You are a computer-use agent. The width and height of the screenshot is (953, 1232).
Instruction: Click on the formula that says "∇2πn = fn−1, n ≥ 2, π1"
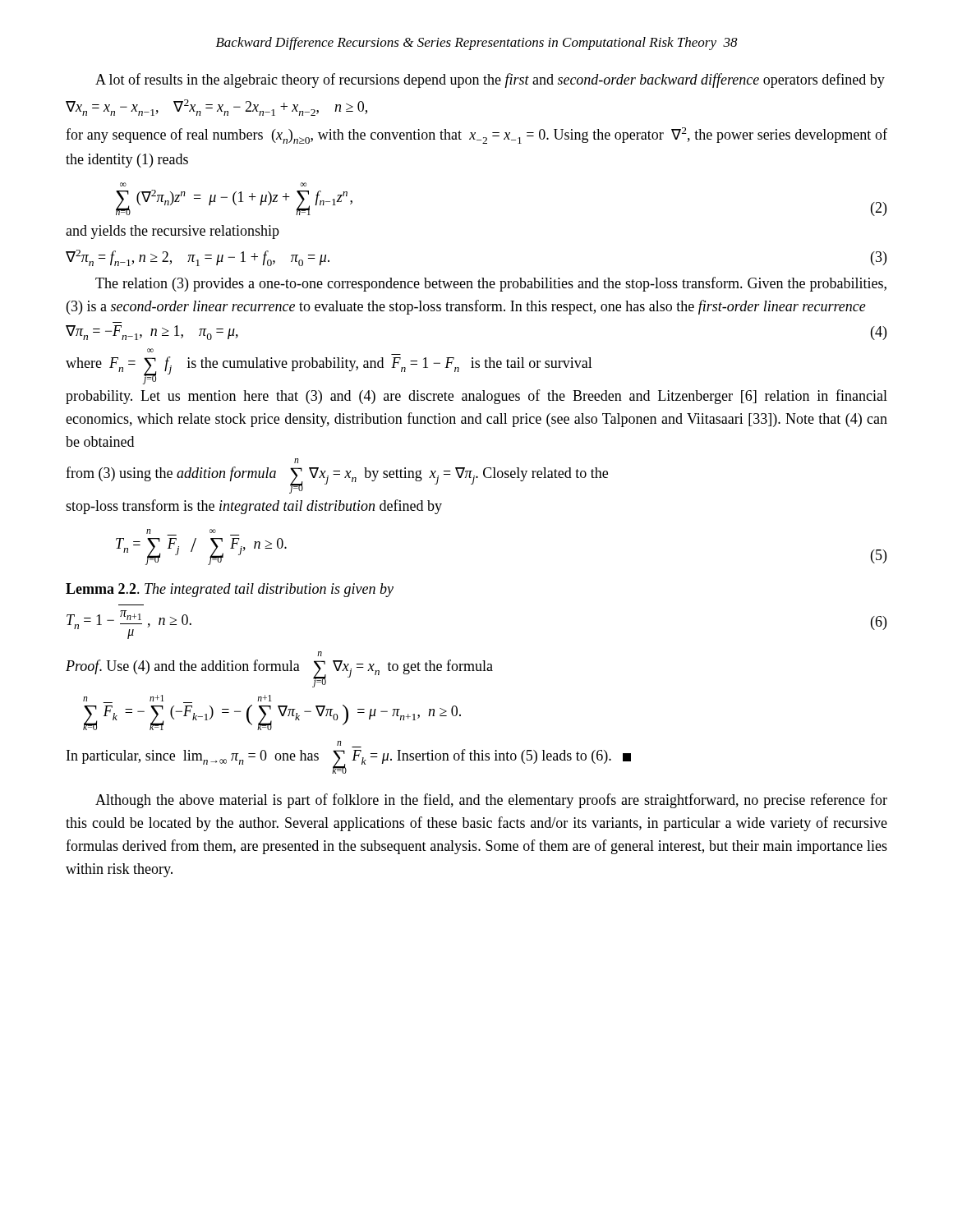[193, 257]
